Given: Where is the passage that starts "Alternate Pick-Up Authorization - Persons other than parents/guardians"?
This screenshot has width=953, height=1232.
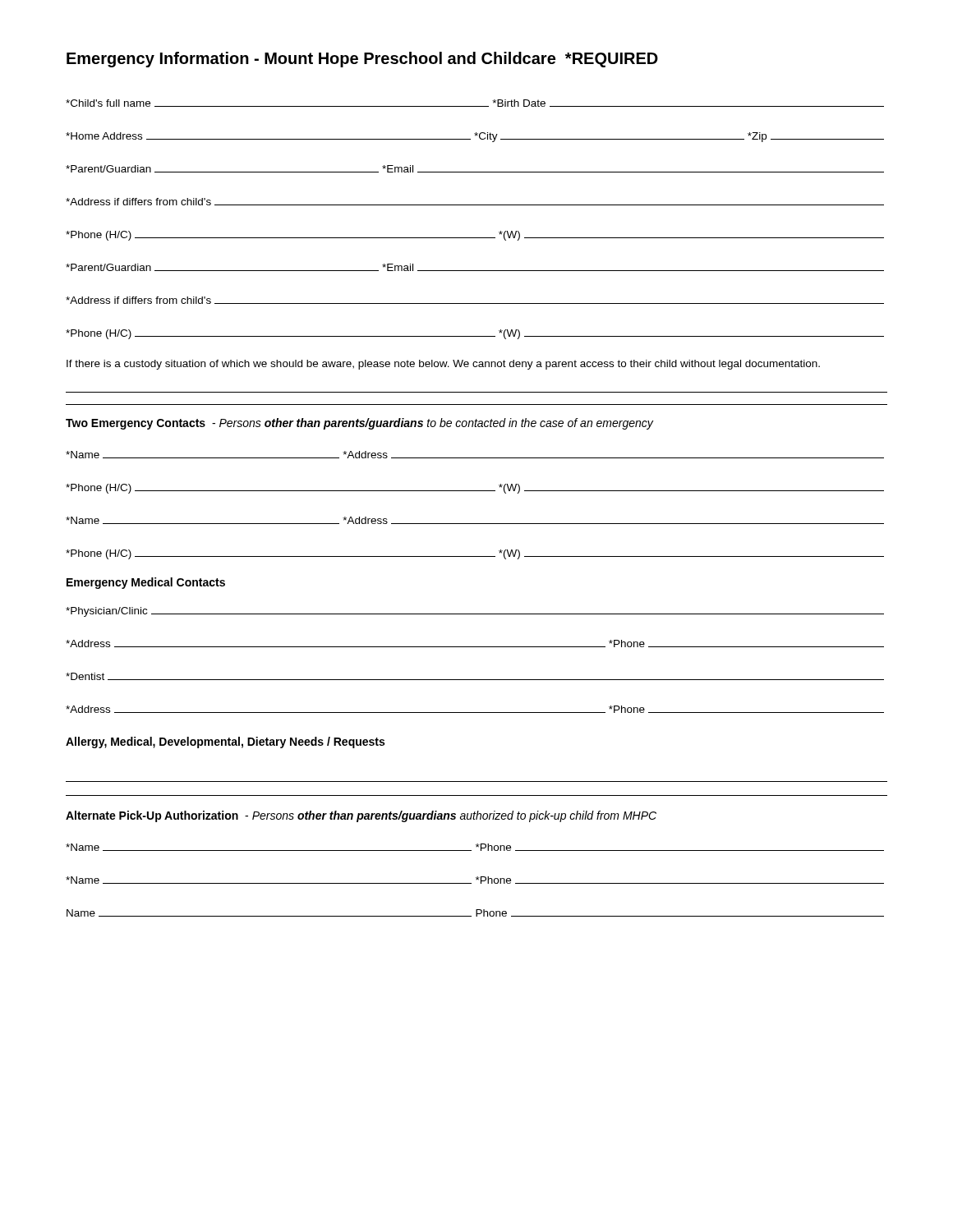Looking at the screenshot, I should tap(361, 816).
